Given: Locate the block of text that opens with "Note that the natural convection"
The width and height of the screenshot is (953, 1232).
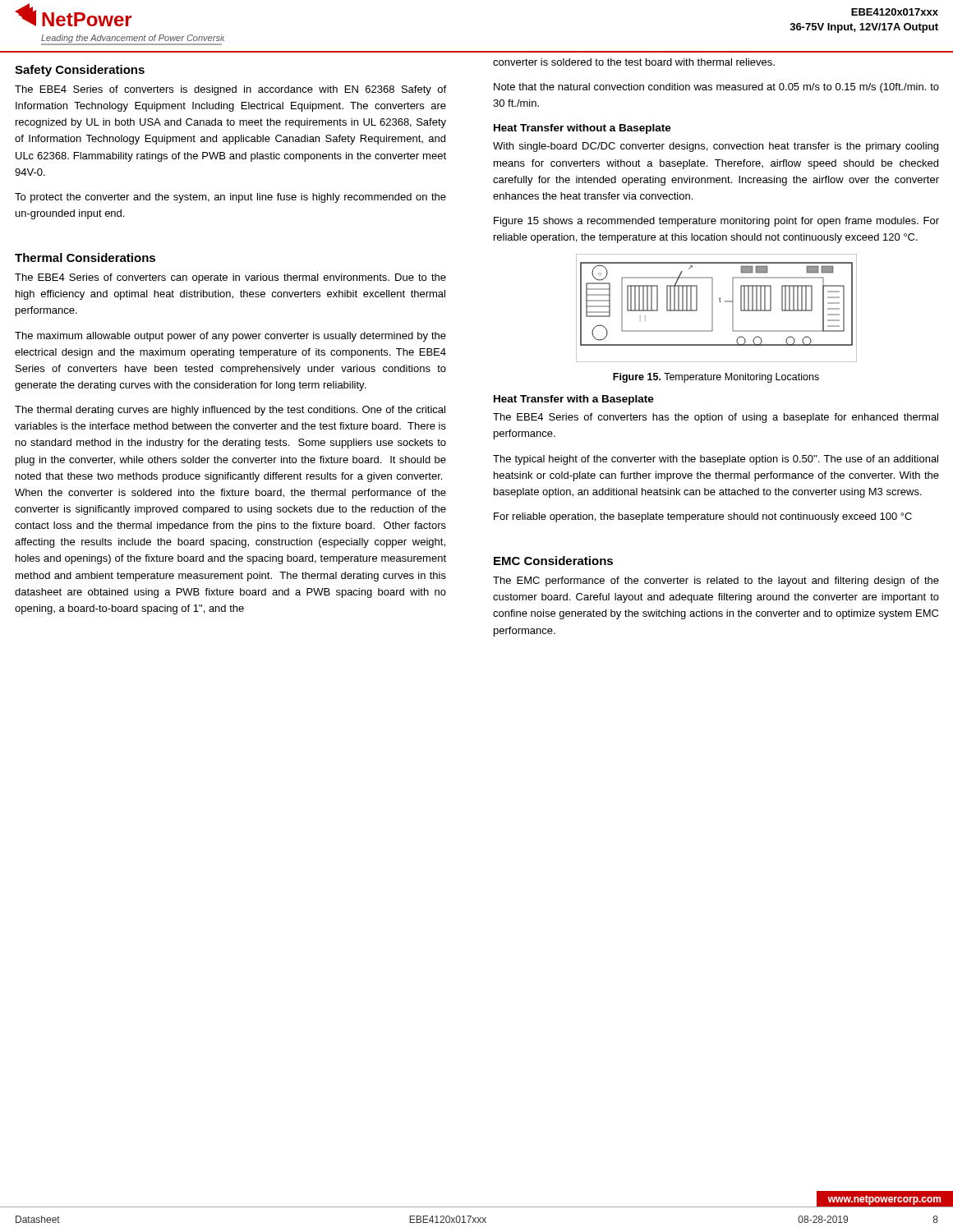Looking at the screenshot, I should (x=716, y=95).
